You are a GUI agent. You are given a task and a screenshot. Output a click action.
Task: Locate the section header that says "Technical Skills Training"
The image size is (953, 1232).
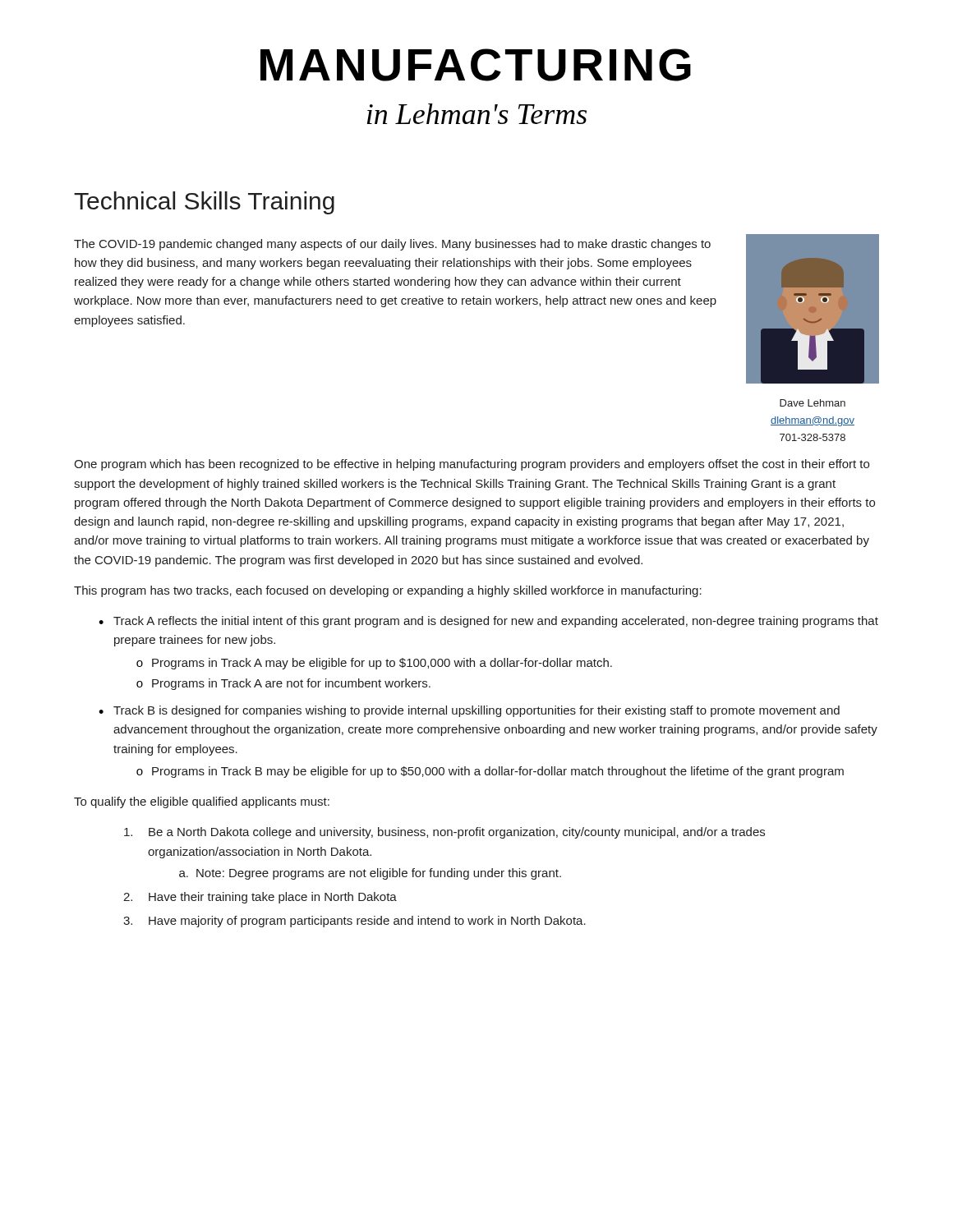coord(205,200)
